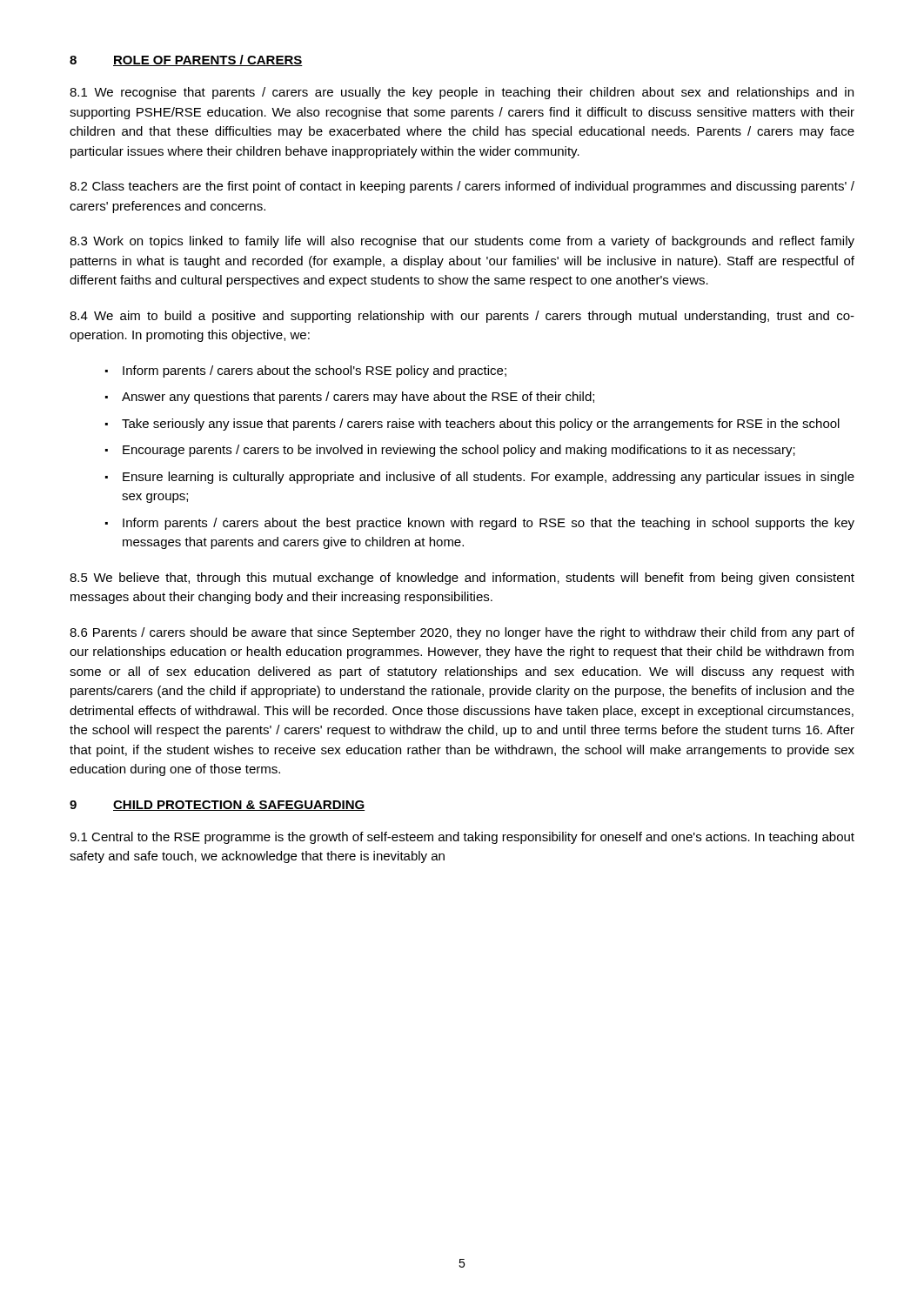Find the element starting "2 Class teachers"
Screen dimensions: 1305x924
(462, 196)
